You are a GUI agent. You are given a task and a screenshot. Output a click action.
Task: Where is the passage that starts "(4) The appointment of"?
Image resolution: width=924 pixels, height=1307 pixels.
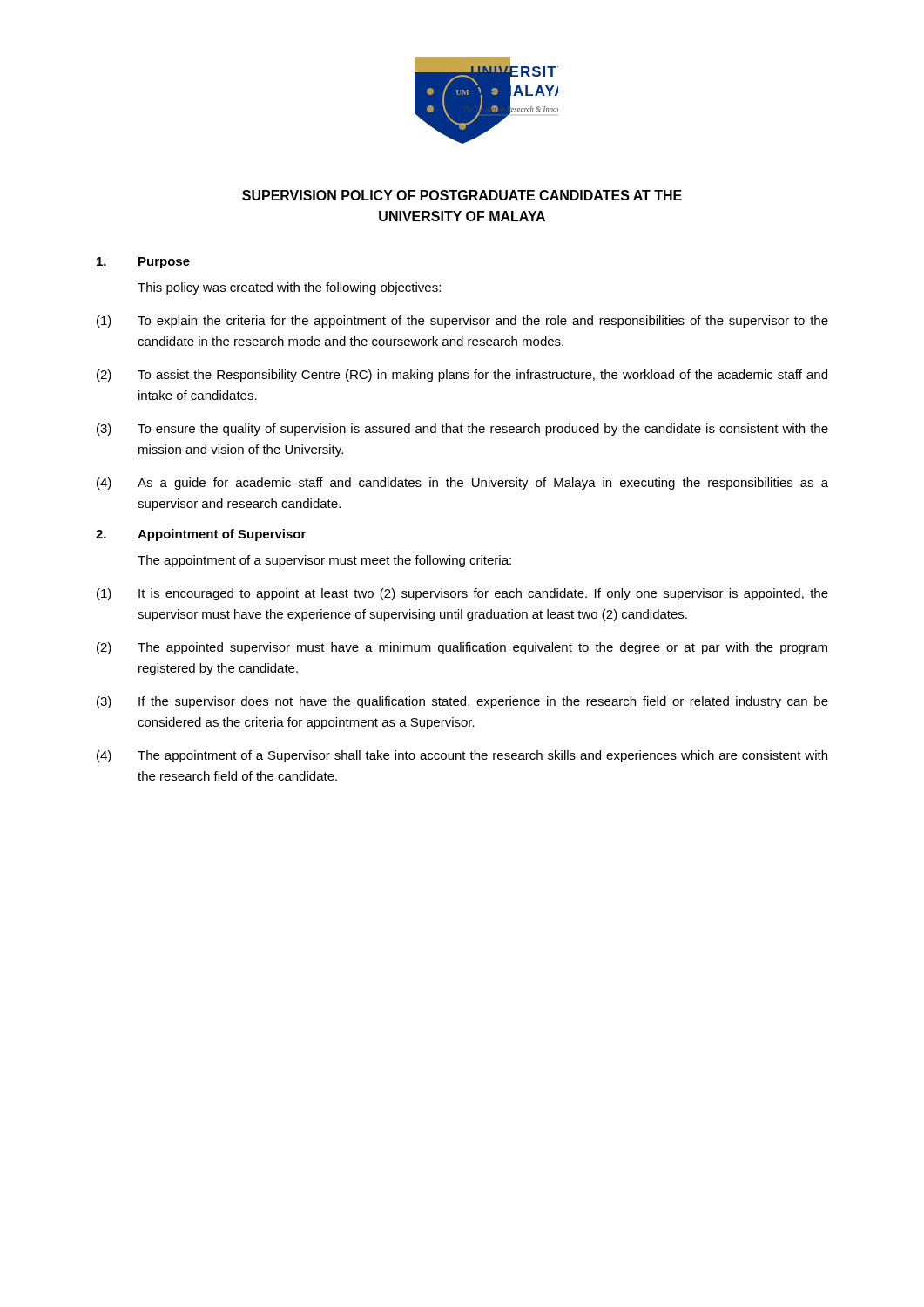point(462,766)
